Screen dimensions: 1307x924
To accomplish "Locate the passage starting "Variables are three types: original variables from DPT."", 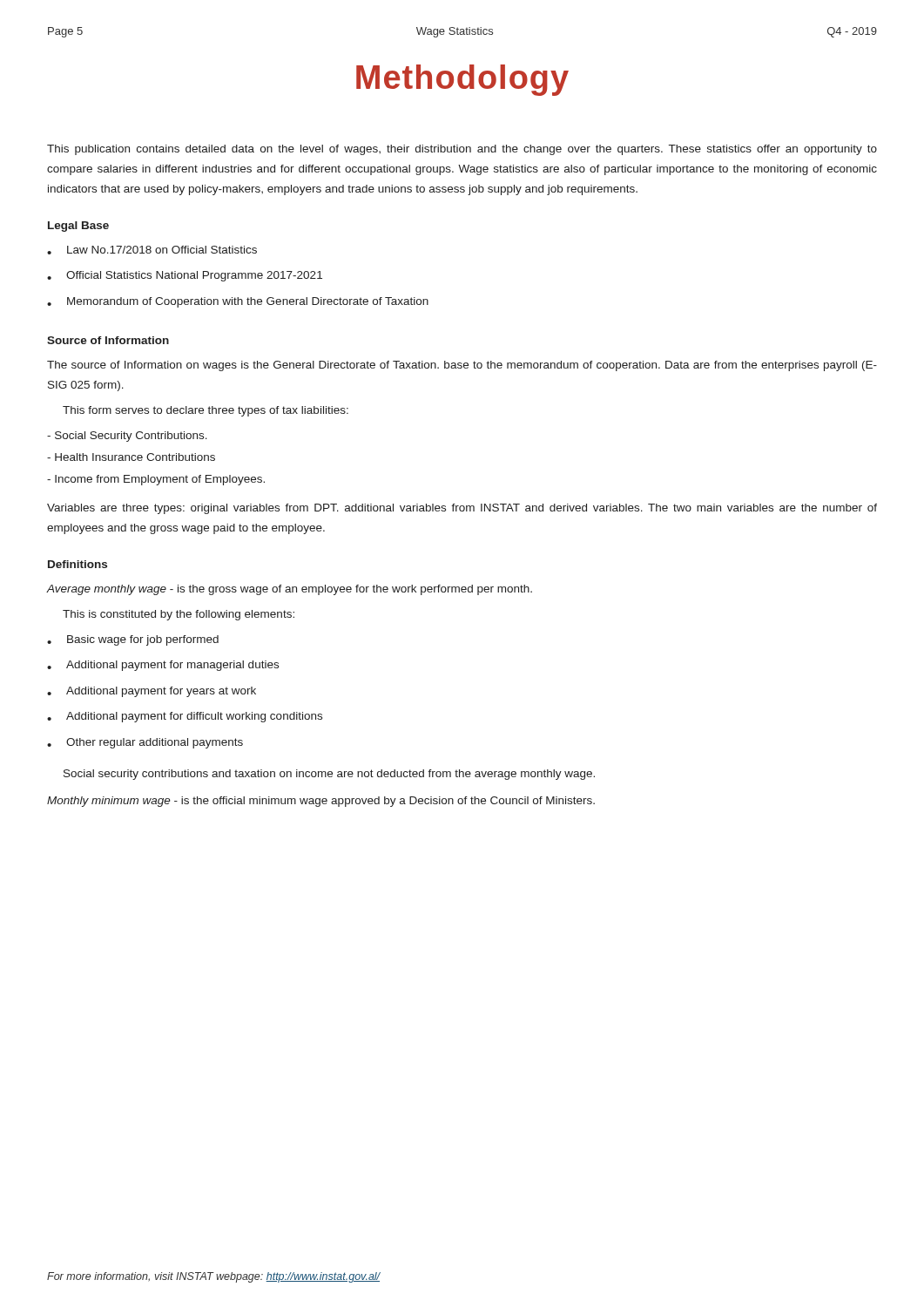I will click(462, 518).
